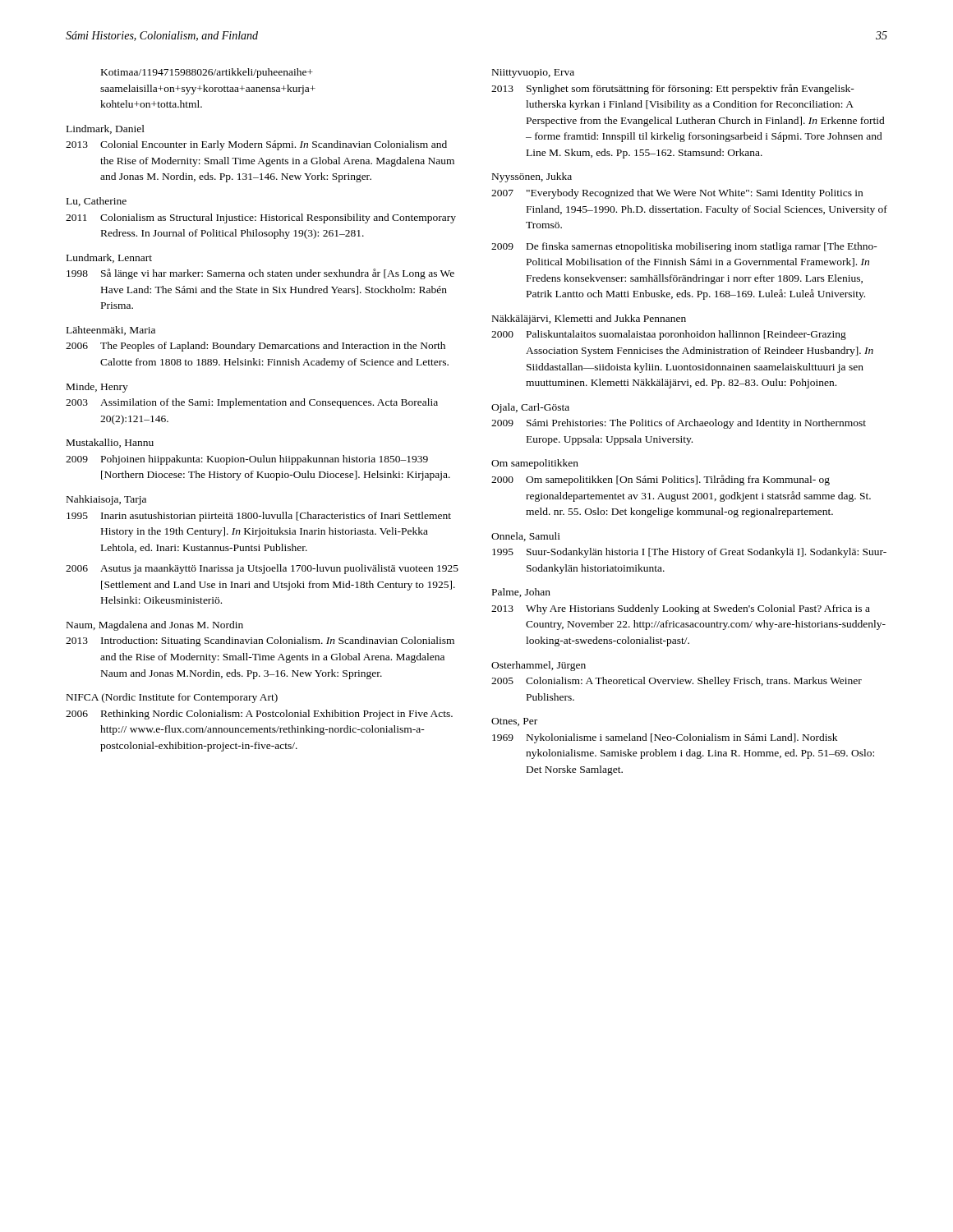Screen dimensions: 1232x953
Task: Find the text block starting "Palme, Johan 2013 Why Are Historians Suddenly"
Action: click(x=689, y=616)
